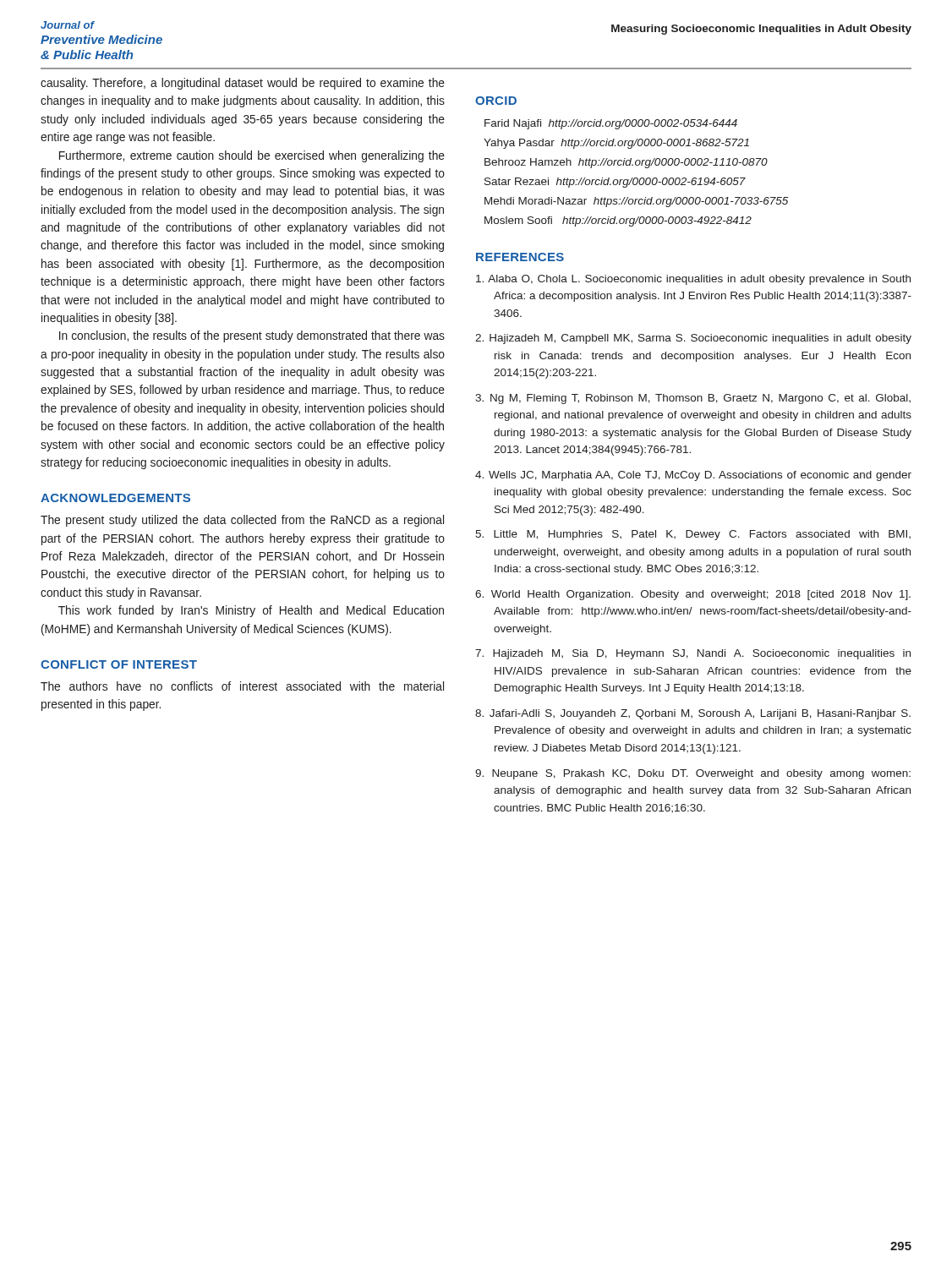Viewport: 952px width, 1268px height.
Task: Navigate to the element starting "9. Neupane S, Prakash KC, Doku DT. Overweight"
Action: (693, 790)
